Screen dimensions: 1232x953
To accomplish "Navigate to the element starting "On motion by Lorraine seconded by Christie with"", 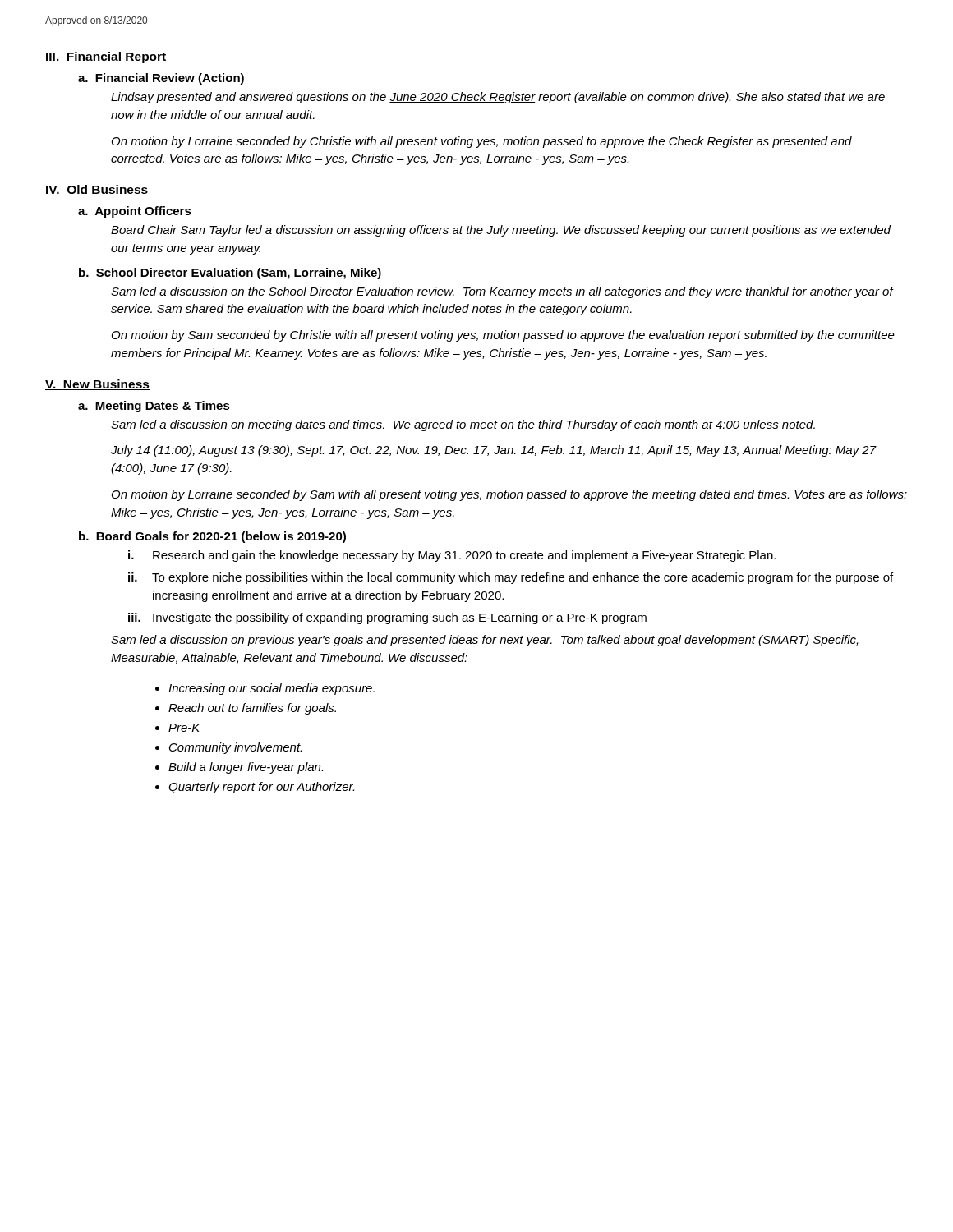I will click(481, 149).
